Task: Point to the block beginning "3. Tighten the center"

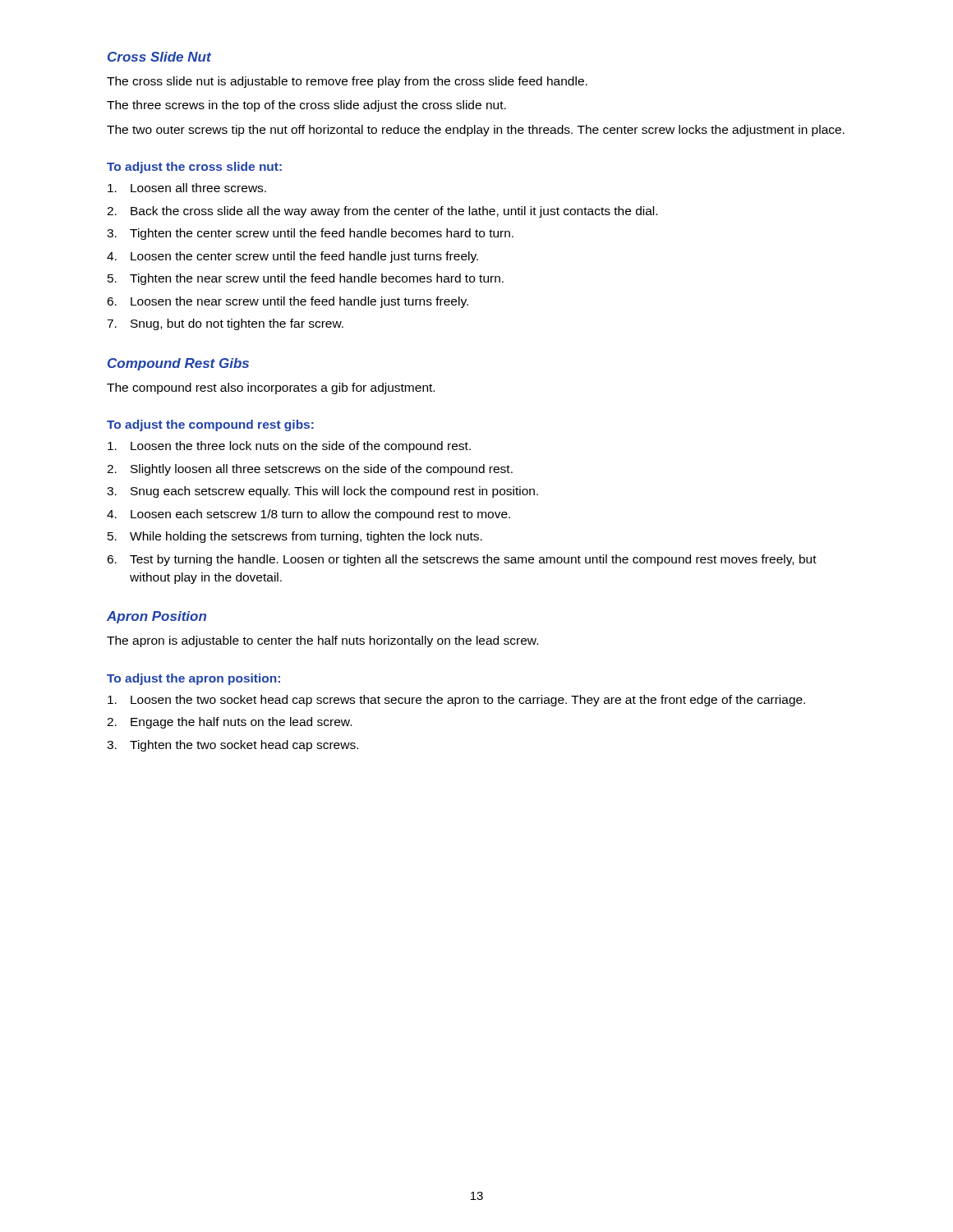Action: coord(311,234)
